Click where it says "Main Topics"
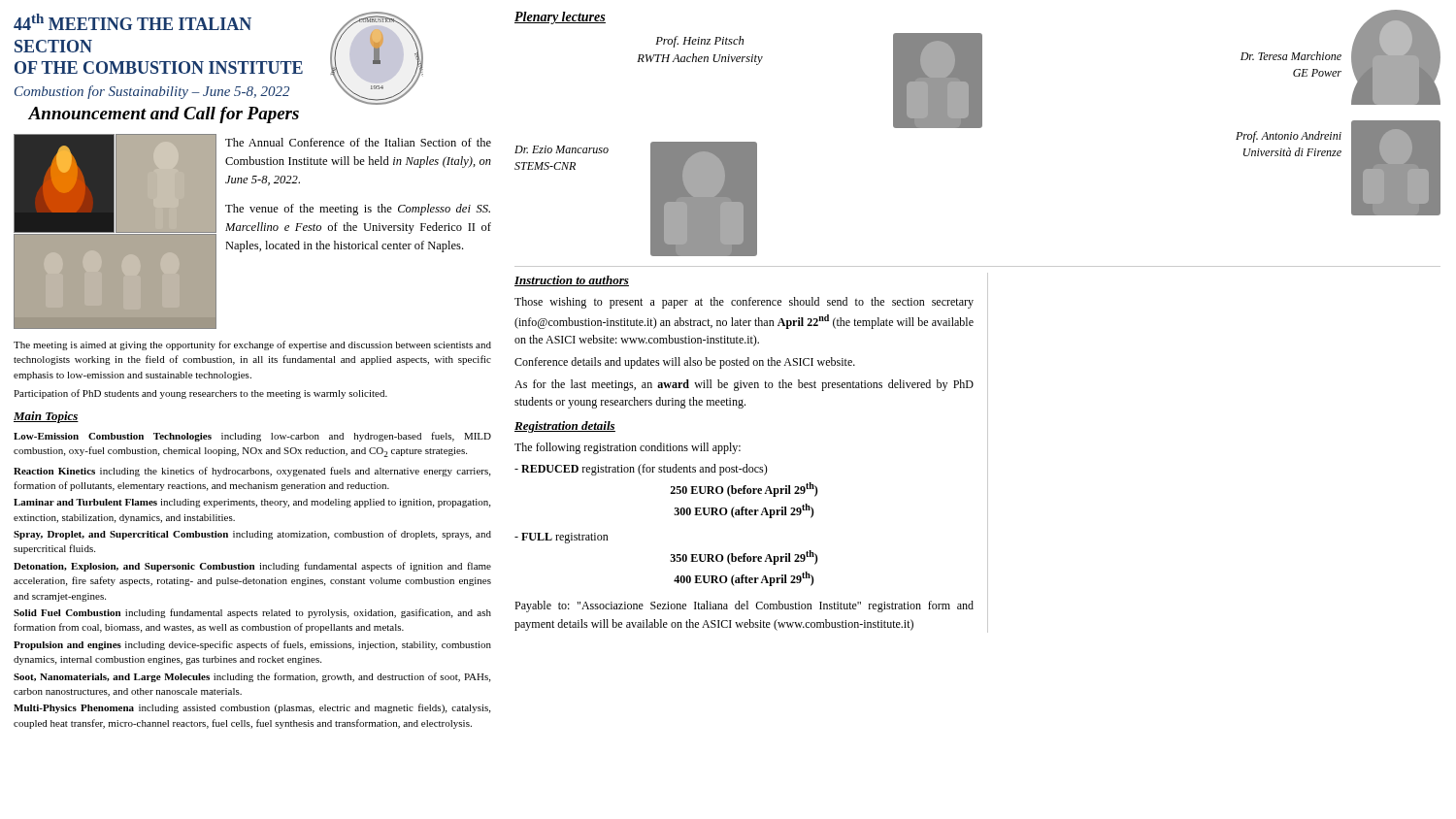1456x819 pixels. click(46, 417)
